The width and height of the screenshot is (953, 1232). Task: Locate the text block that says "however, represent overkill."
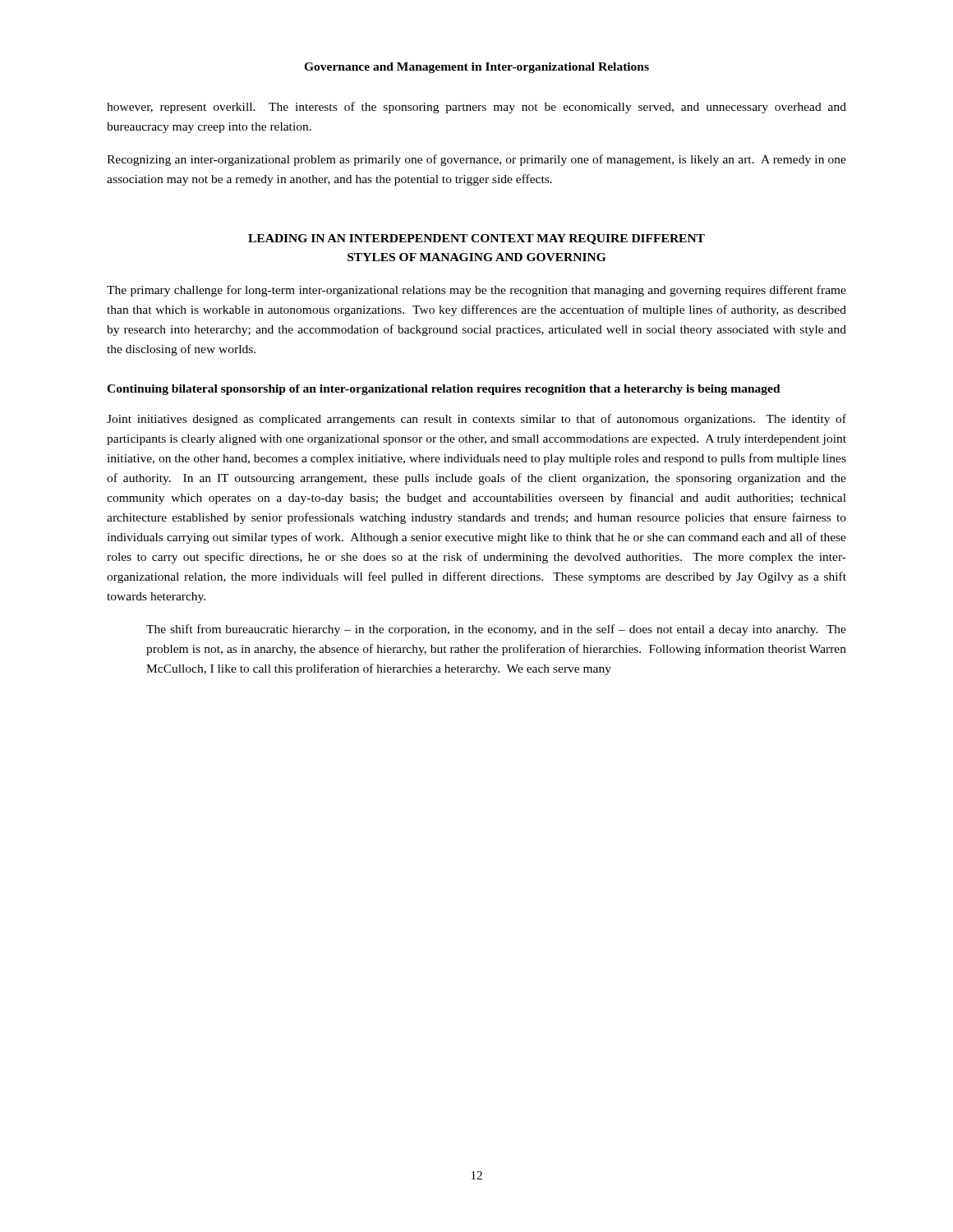tap(476, 116)
